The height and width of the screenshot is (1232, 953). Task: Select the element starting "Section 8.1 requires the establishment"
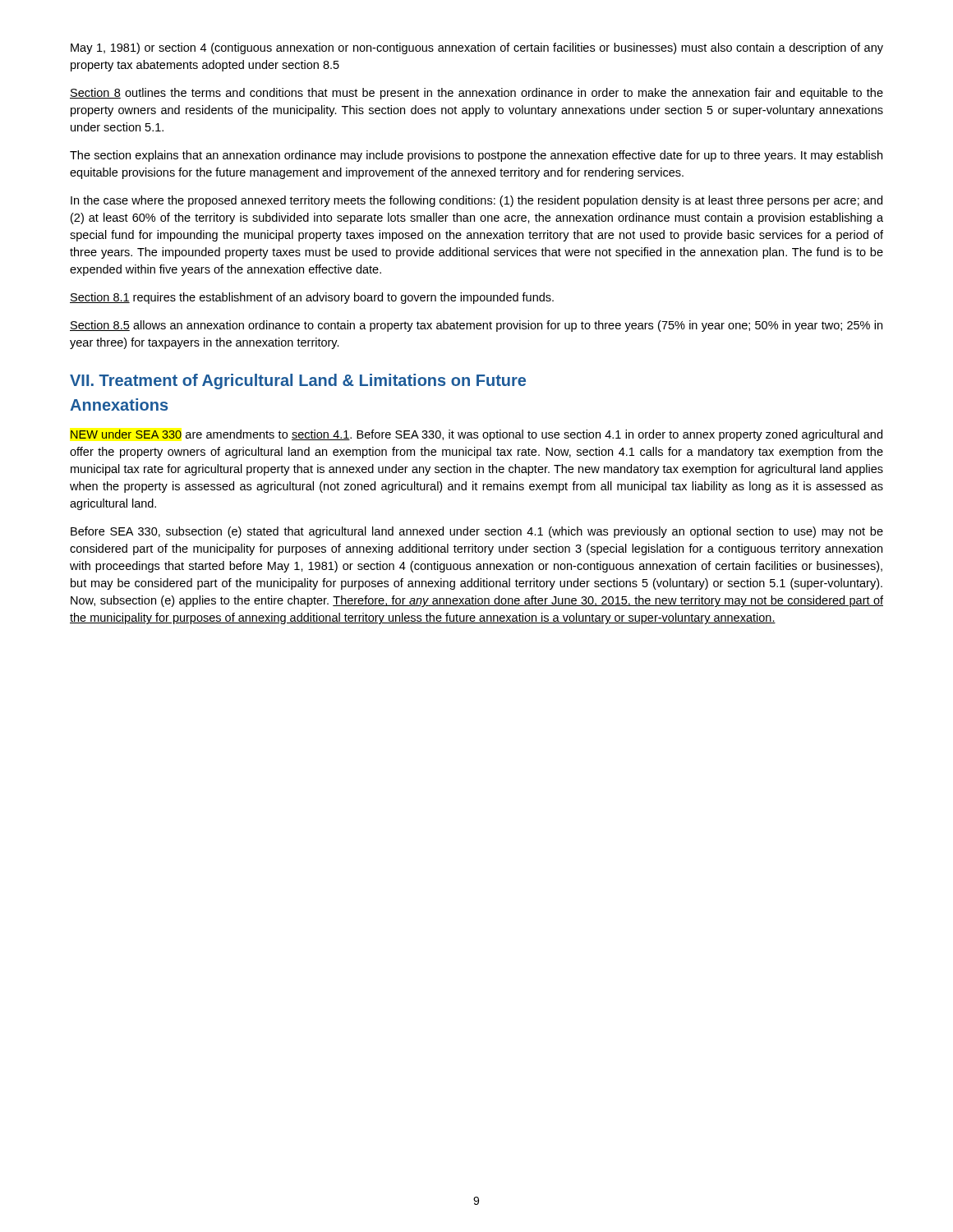point(476,298)
